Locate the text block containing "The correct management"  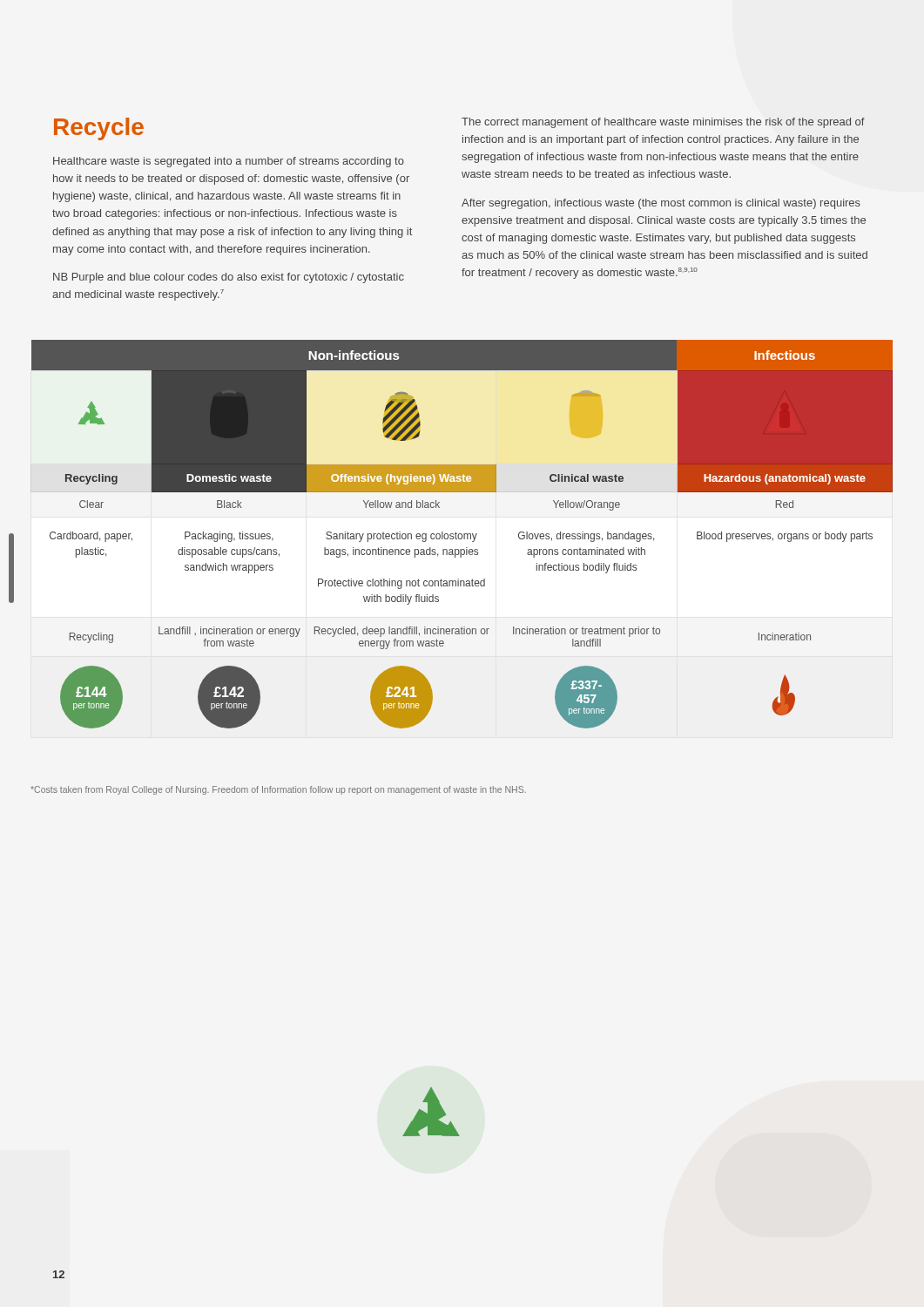point(666,197)
